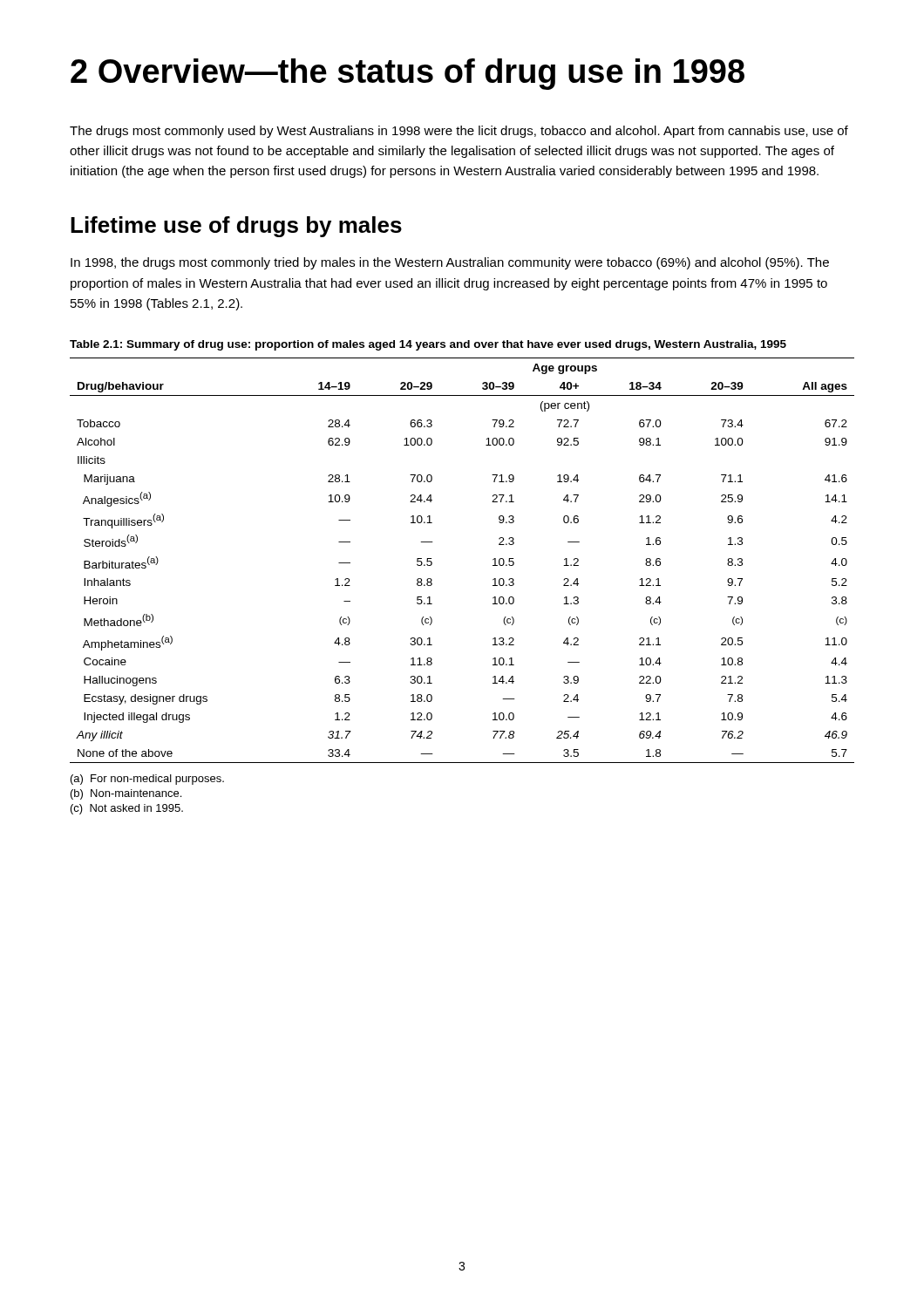Find the element starting "Table 2.1: Summary of drug use: proportion of"
The height and width of the screenshot is (1308, 924).
pyautogui.click(x=462, y=344)
